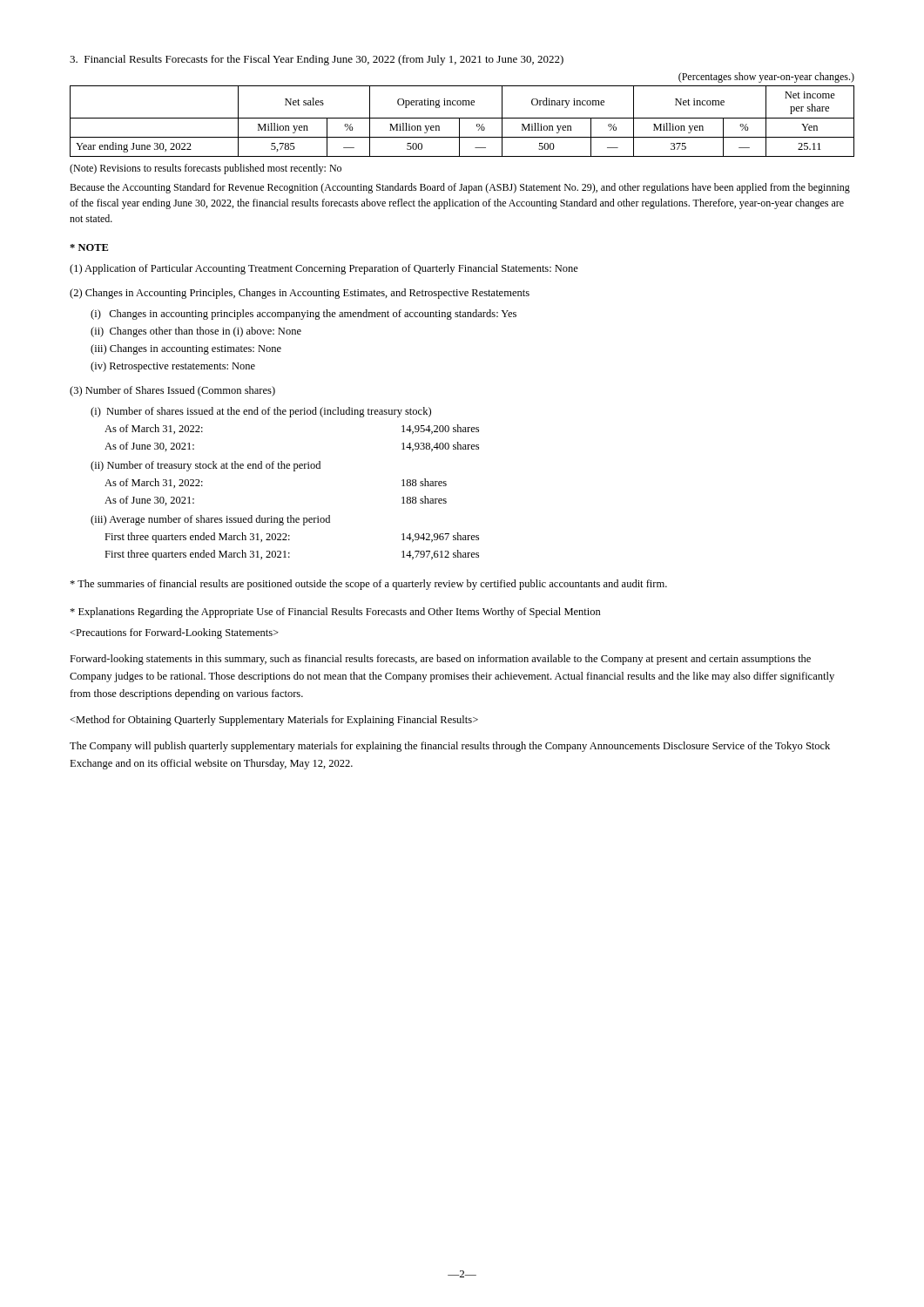Select the list item that reads "(i) Changes in accounting principles accompanying the amendment"
Viewport: 924px width, 1307px height.
pyautogui.click(x=304, y=314)
